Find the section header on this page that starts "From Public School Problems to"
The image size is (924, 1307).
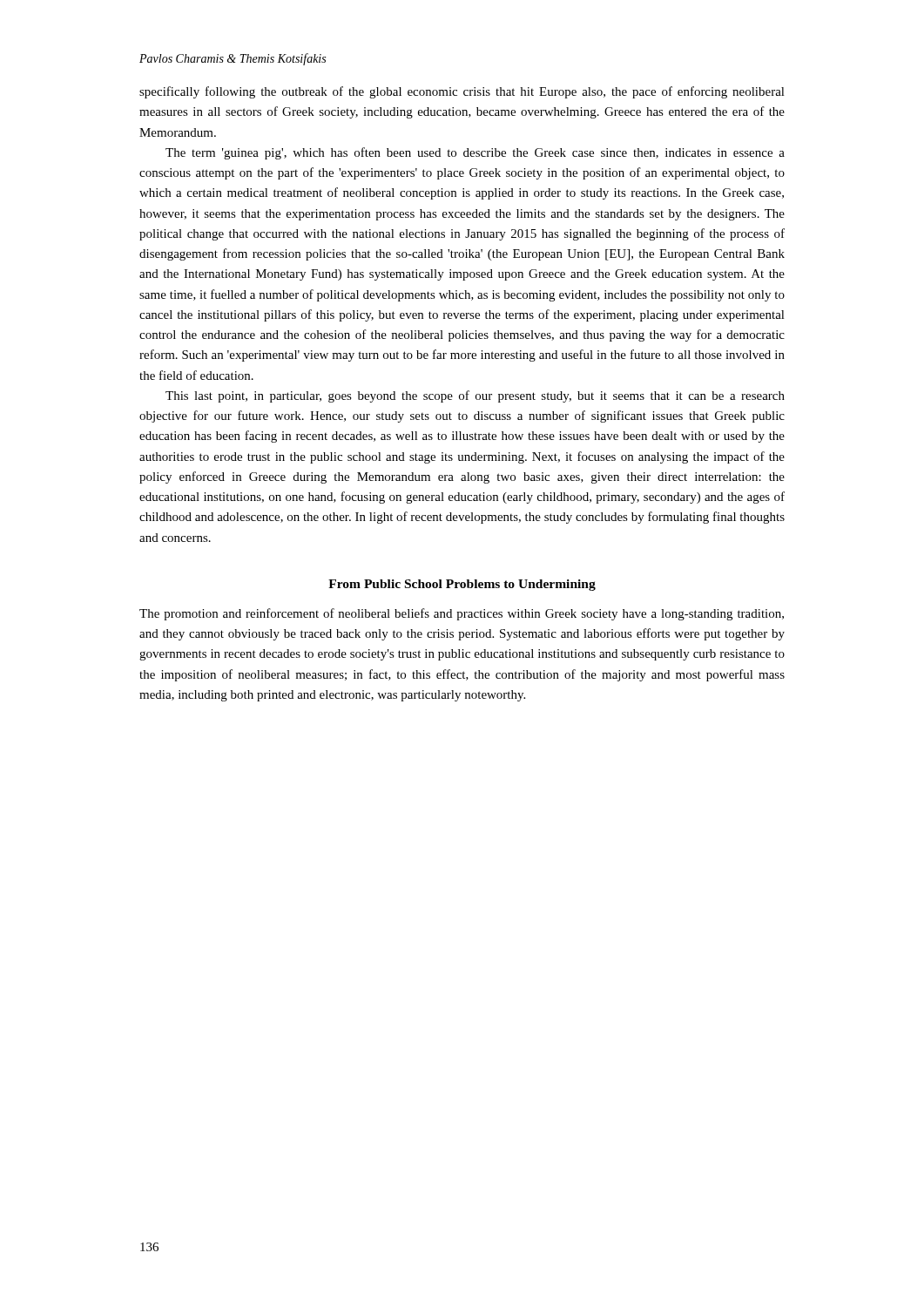click(462, 583)
